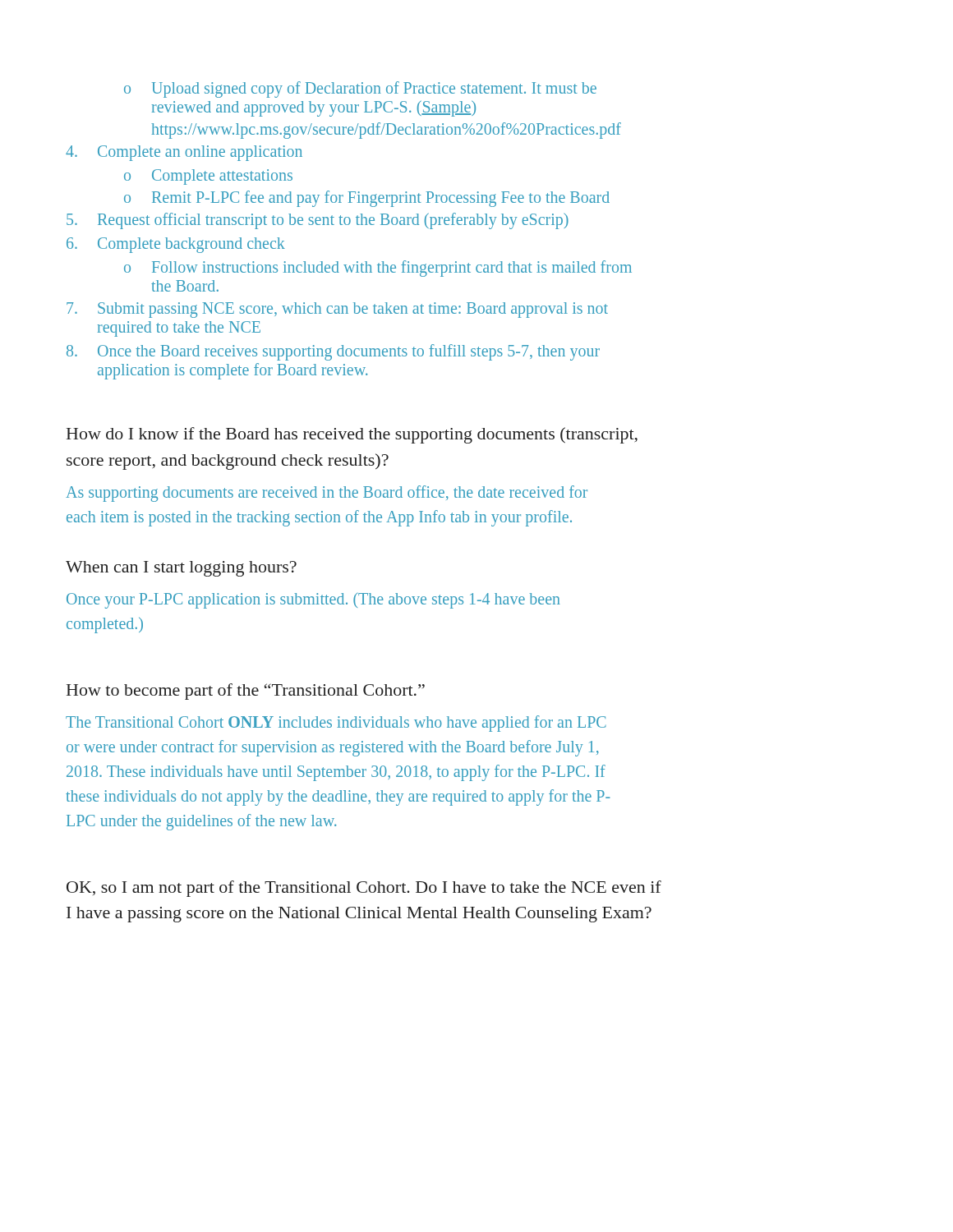Select the text block starting "7. Submit passing NCE score, which"
This screenshot has width=953, height=1232.
(x=337, y=318)
